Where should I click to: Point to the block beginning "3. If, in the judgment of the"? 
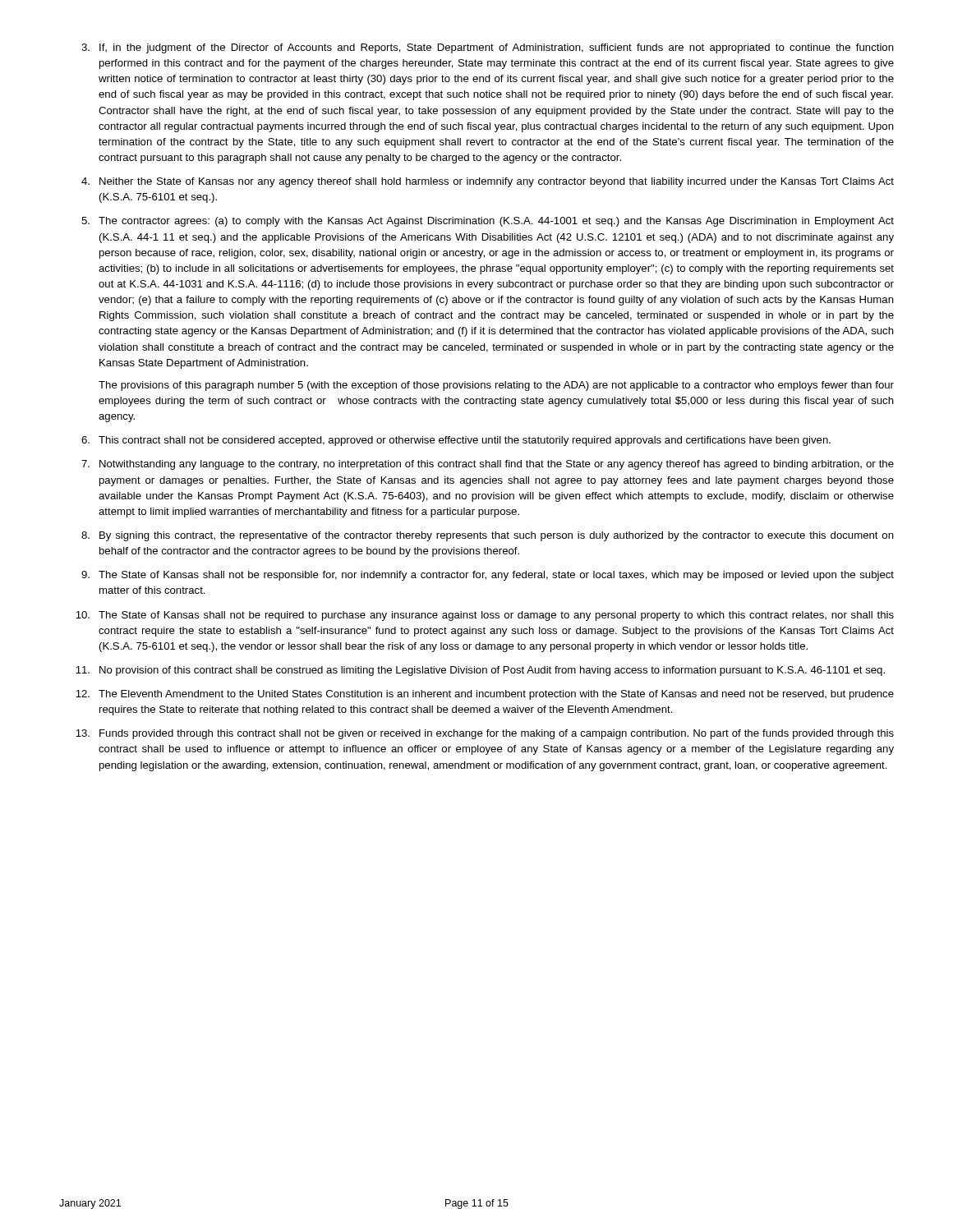(x=476, y=102)
